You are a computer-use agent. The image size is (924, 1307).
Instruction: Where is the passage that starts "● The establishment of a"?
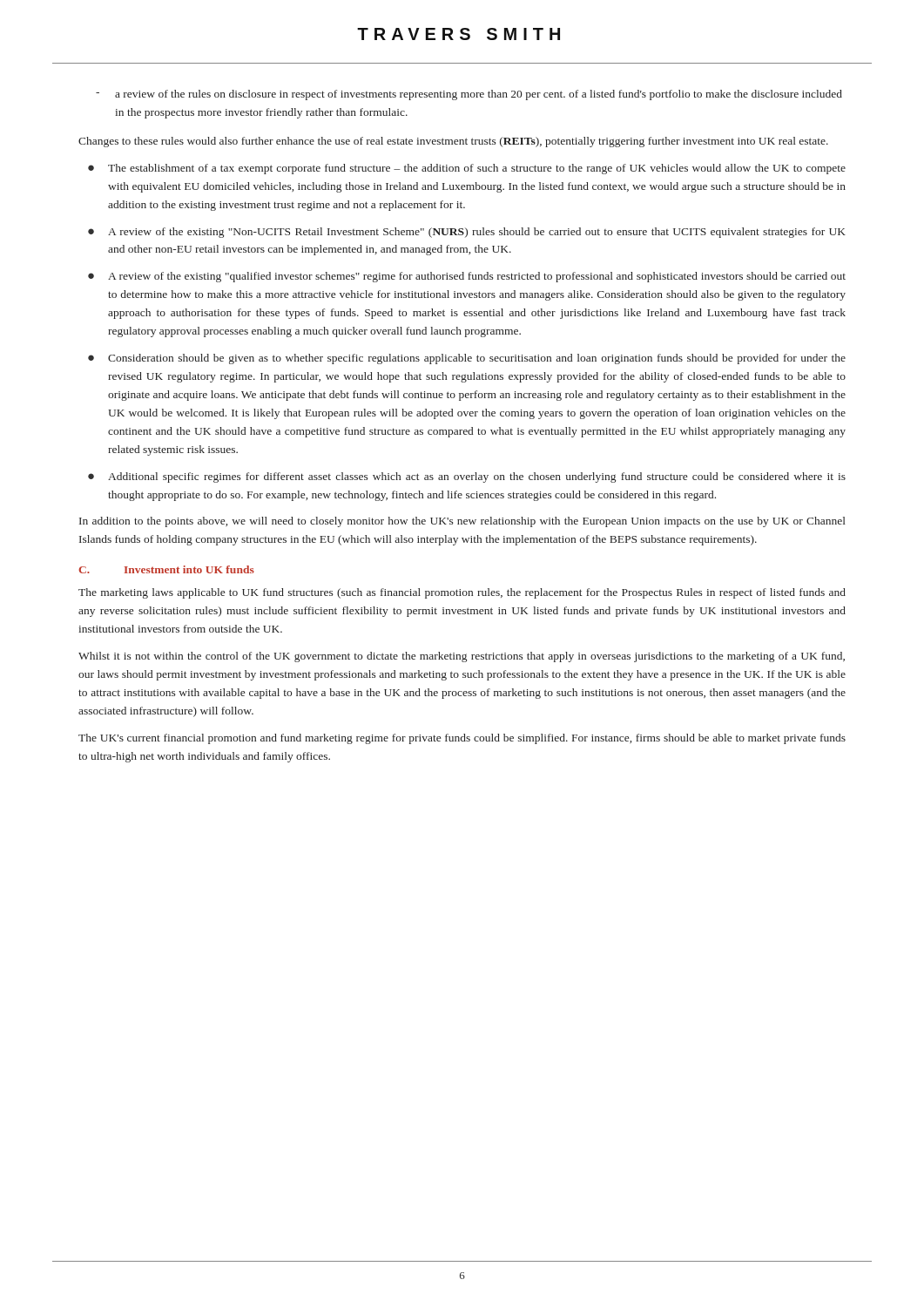pos(466,187)
